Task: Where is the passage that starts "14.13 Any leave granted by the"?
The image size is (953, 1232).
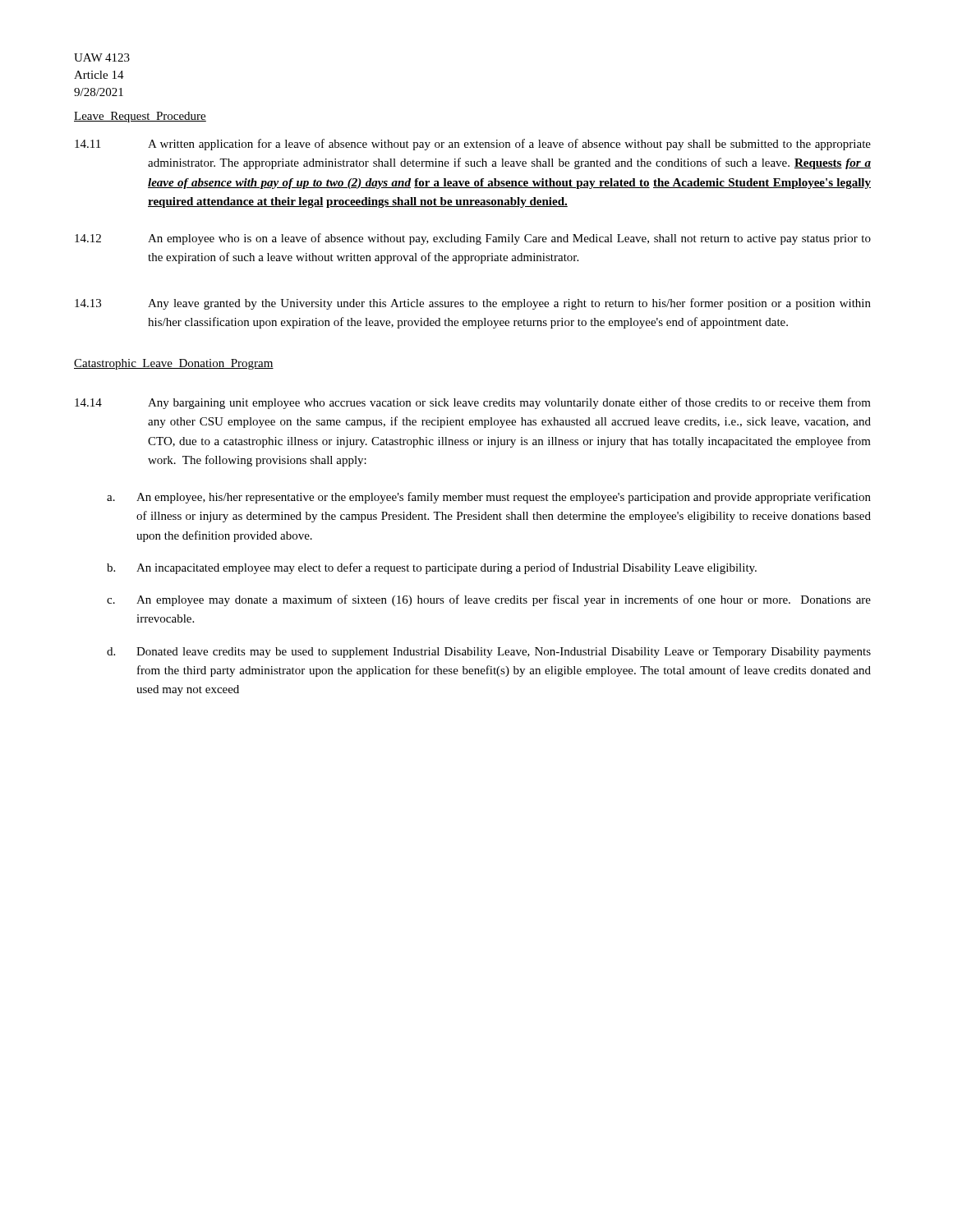Action: 472,313
